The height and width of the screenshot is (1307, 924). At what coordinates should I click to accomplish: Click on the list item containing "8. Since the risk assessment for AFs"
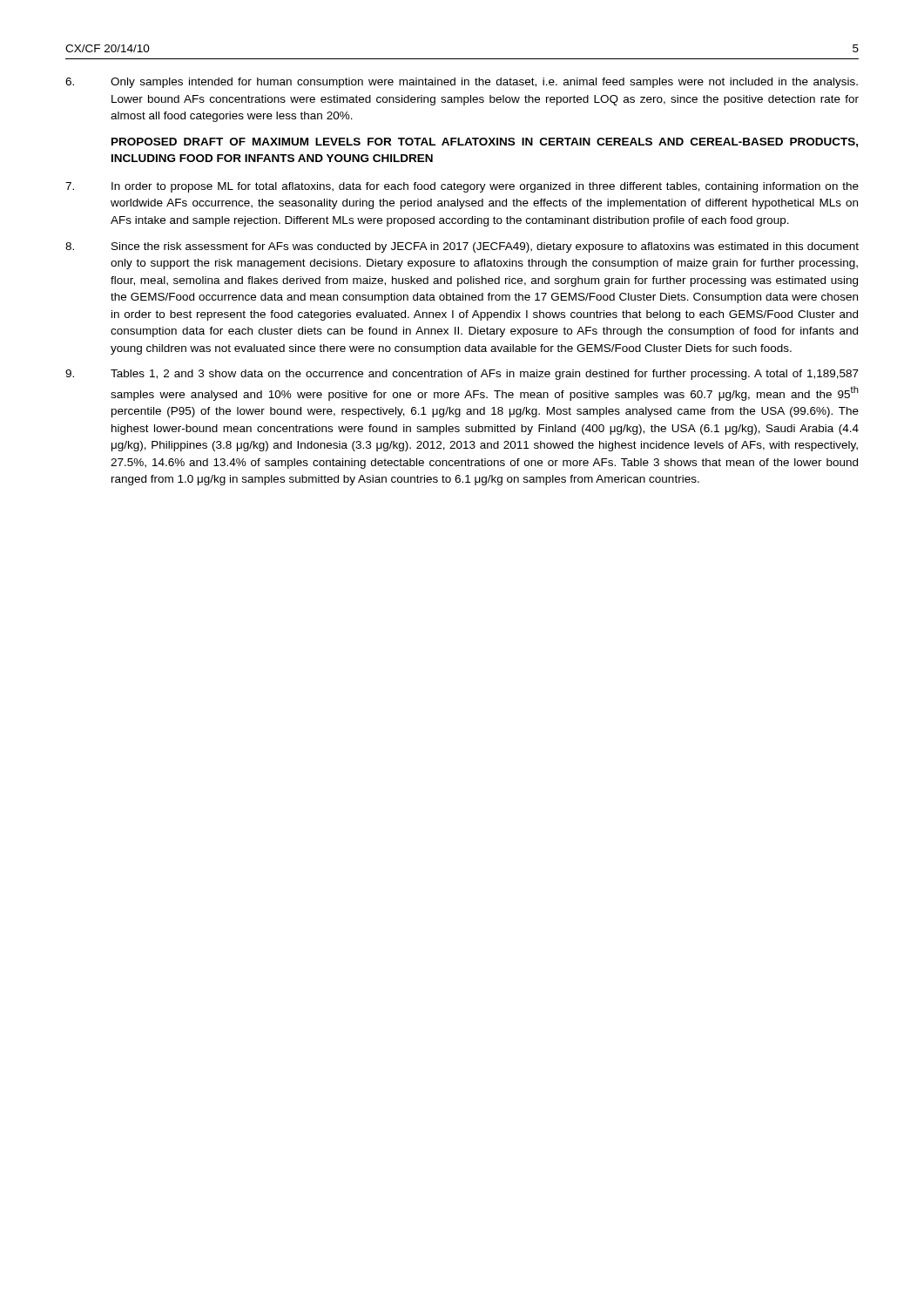tap(462, 297)
